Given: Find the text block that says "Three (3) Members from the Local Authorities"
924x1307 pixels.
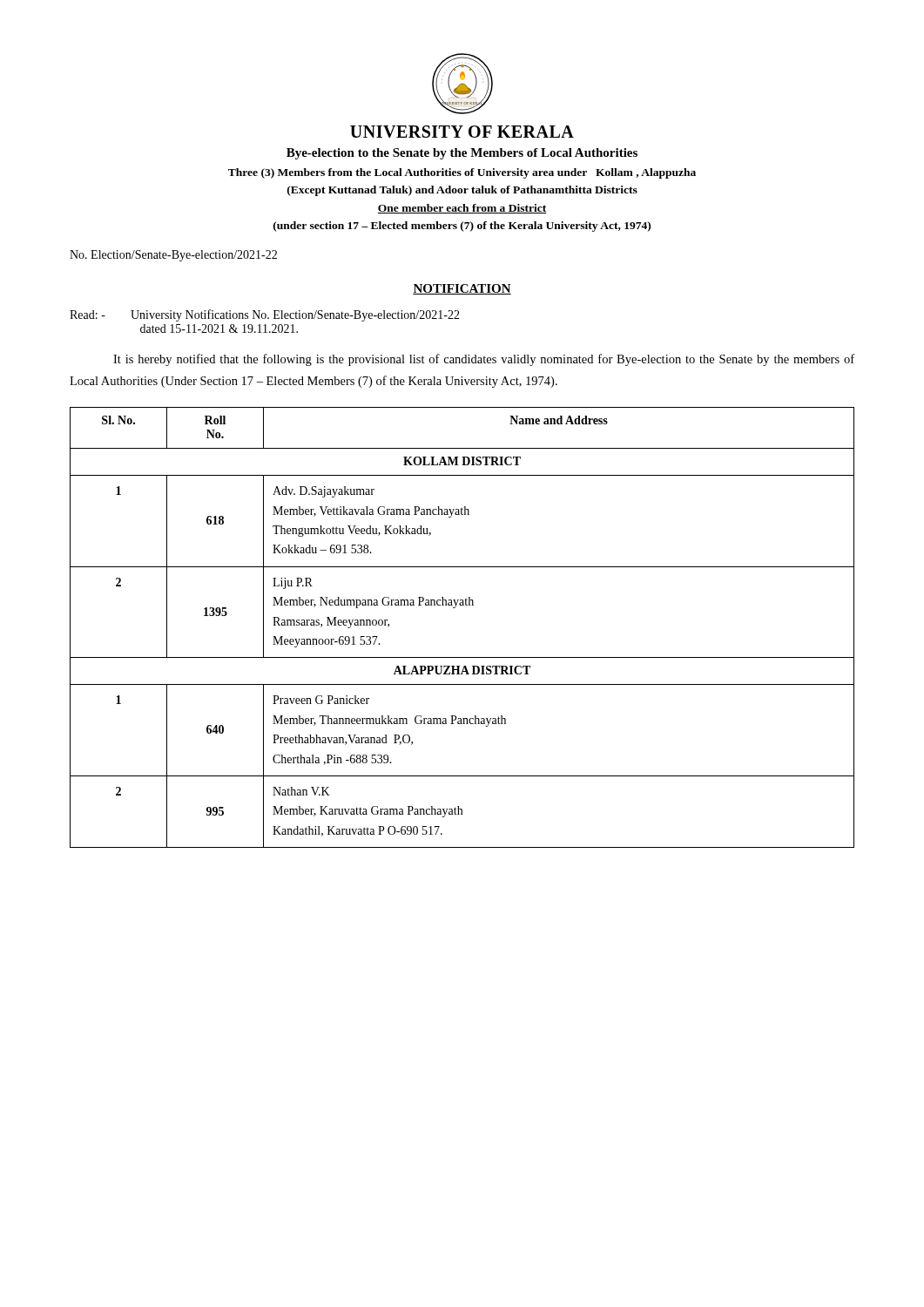Looking at the screenshot, I should click(x=462, y=199).
